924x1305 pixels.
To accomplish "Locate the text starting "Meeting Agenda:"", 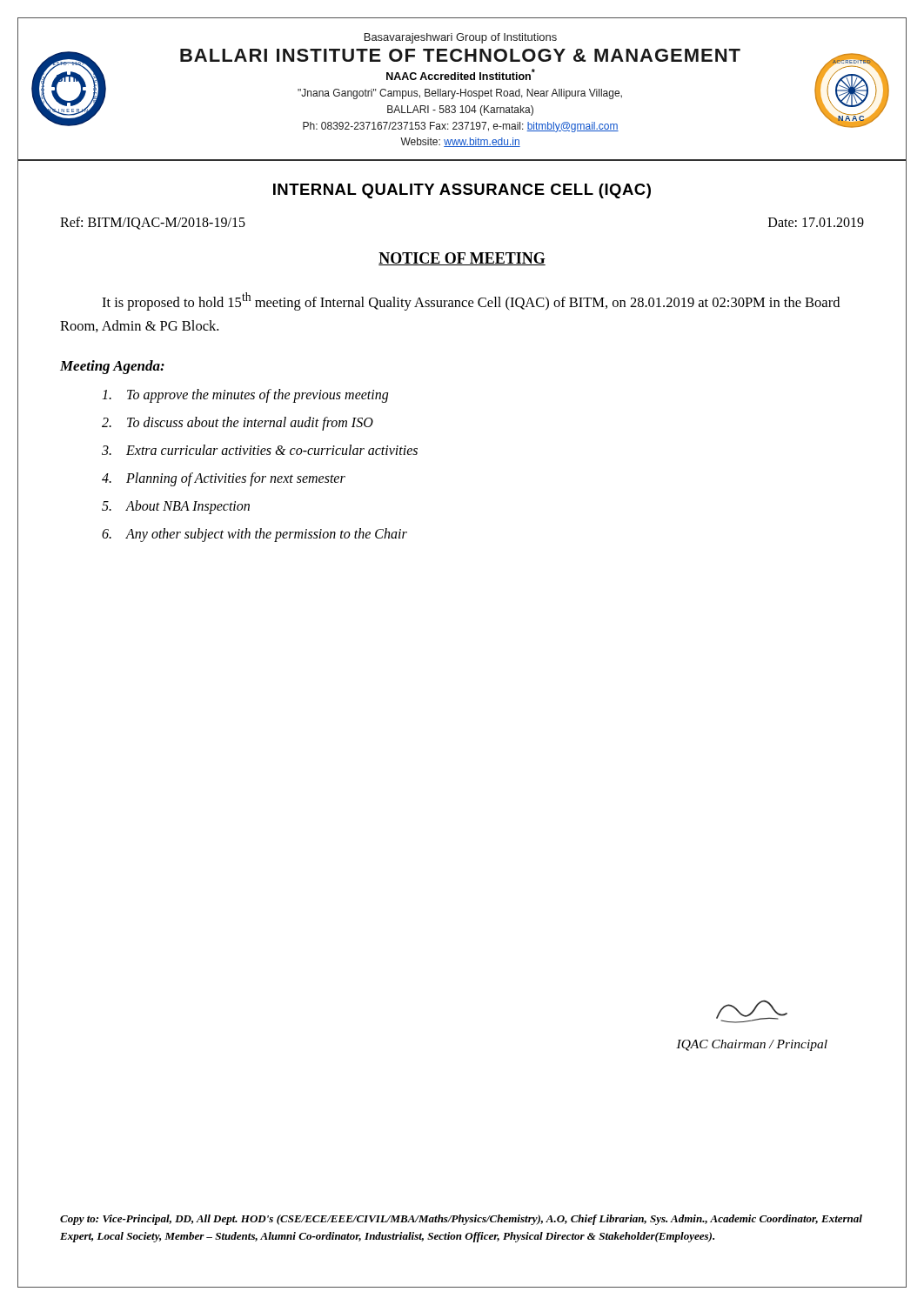I will click(x=113, y=366).
